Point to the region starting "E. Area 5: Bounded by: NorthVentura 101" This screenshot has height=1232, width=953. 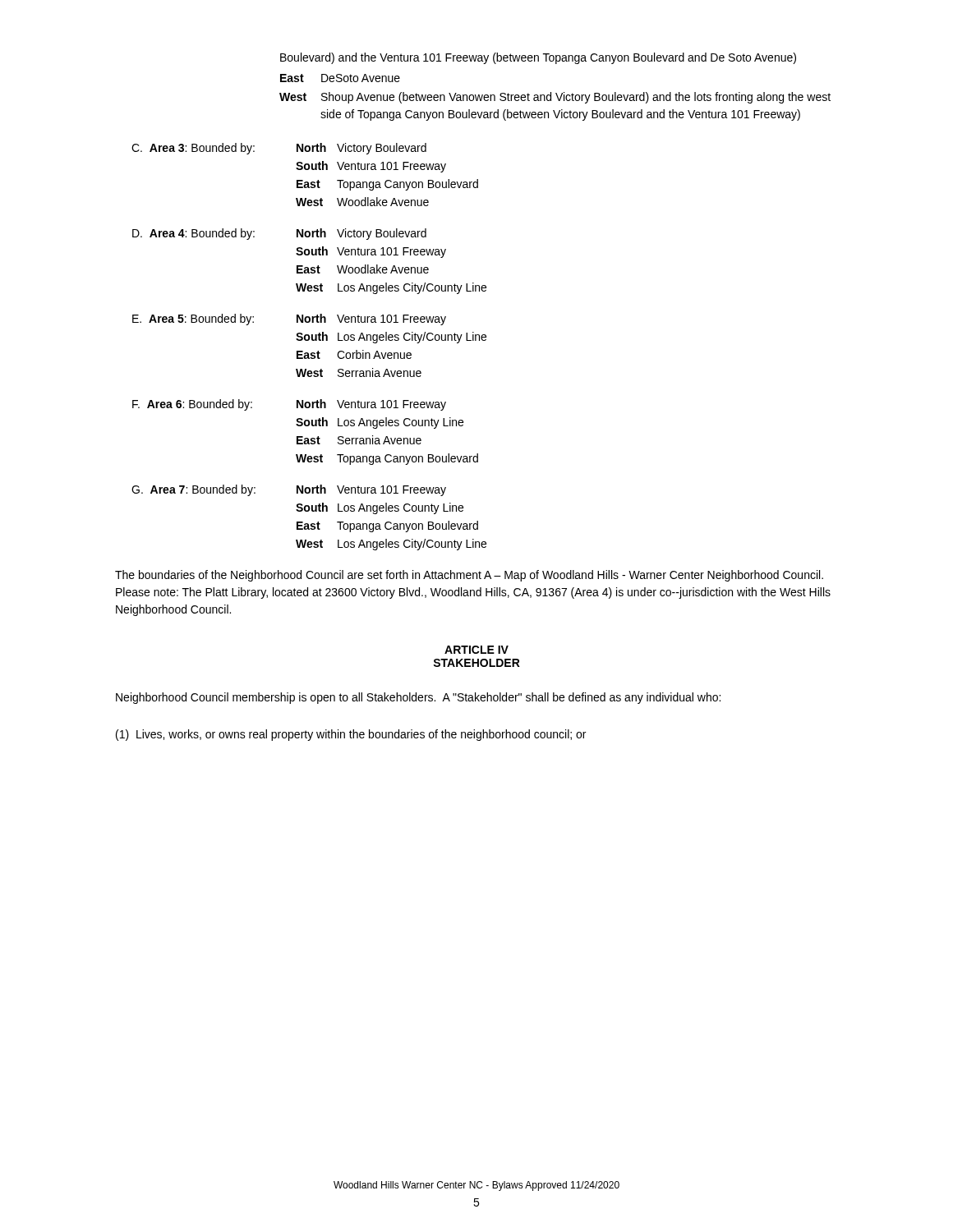coord(476,347)
